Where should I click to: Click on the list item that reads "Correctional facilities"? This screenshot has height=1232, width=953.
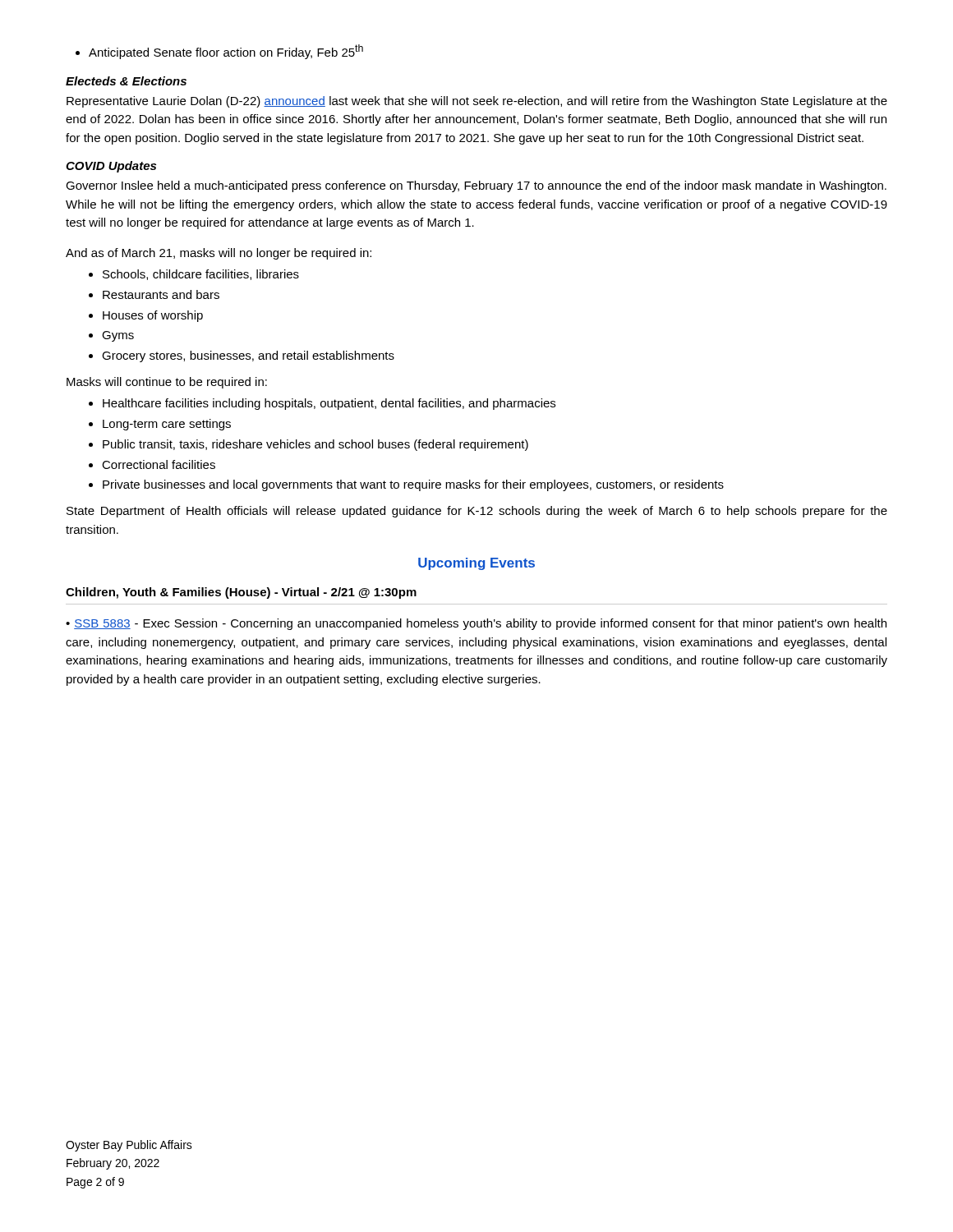[x=152, y=464]
